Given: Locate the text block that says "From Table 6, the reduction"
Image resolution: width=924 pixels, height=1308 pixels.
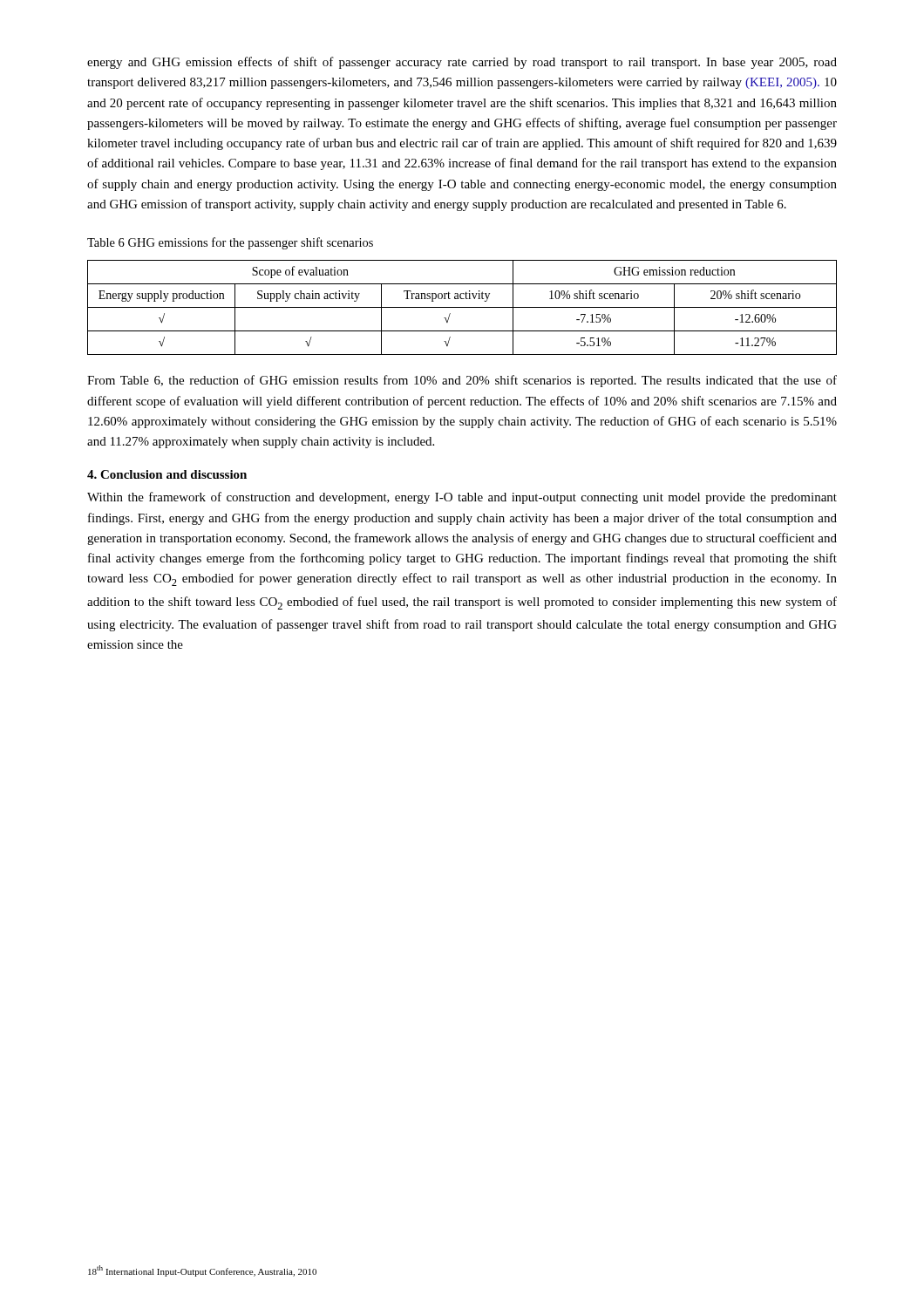Looking at the screenshot, I should pos(462,411).
